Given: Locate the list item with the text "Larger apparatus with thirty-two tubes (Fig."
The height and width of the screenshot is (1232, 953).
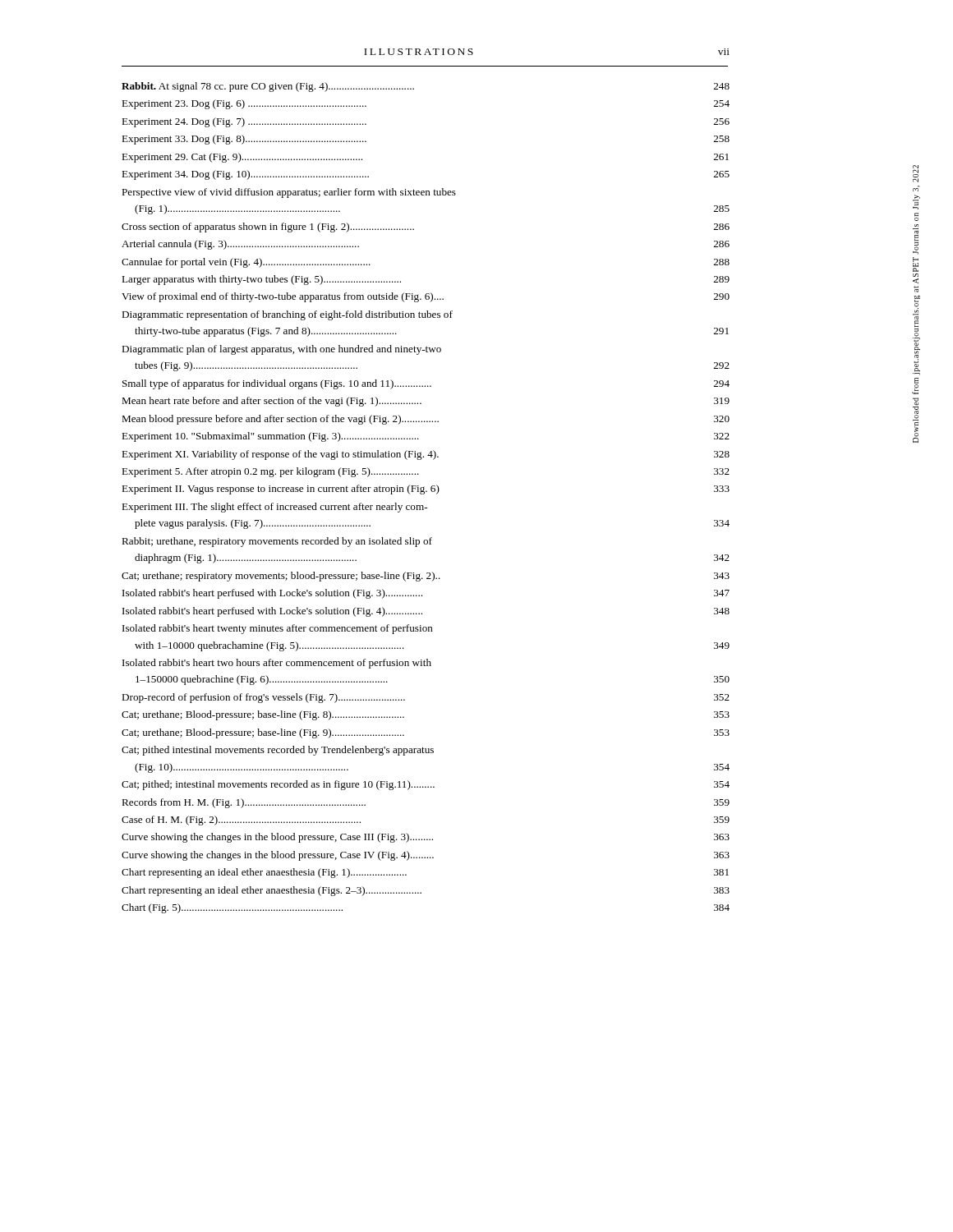Looking at the screenshot, I should click(x=267, y=280).
